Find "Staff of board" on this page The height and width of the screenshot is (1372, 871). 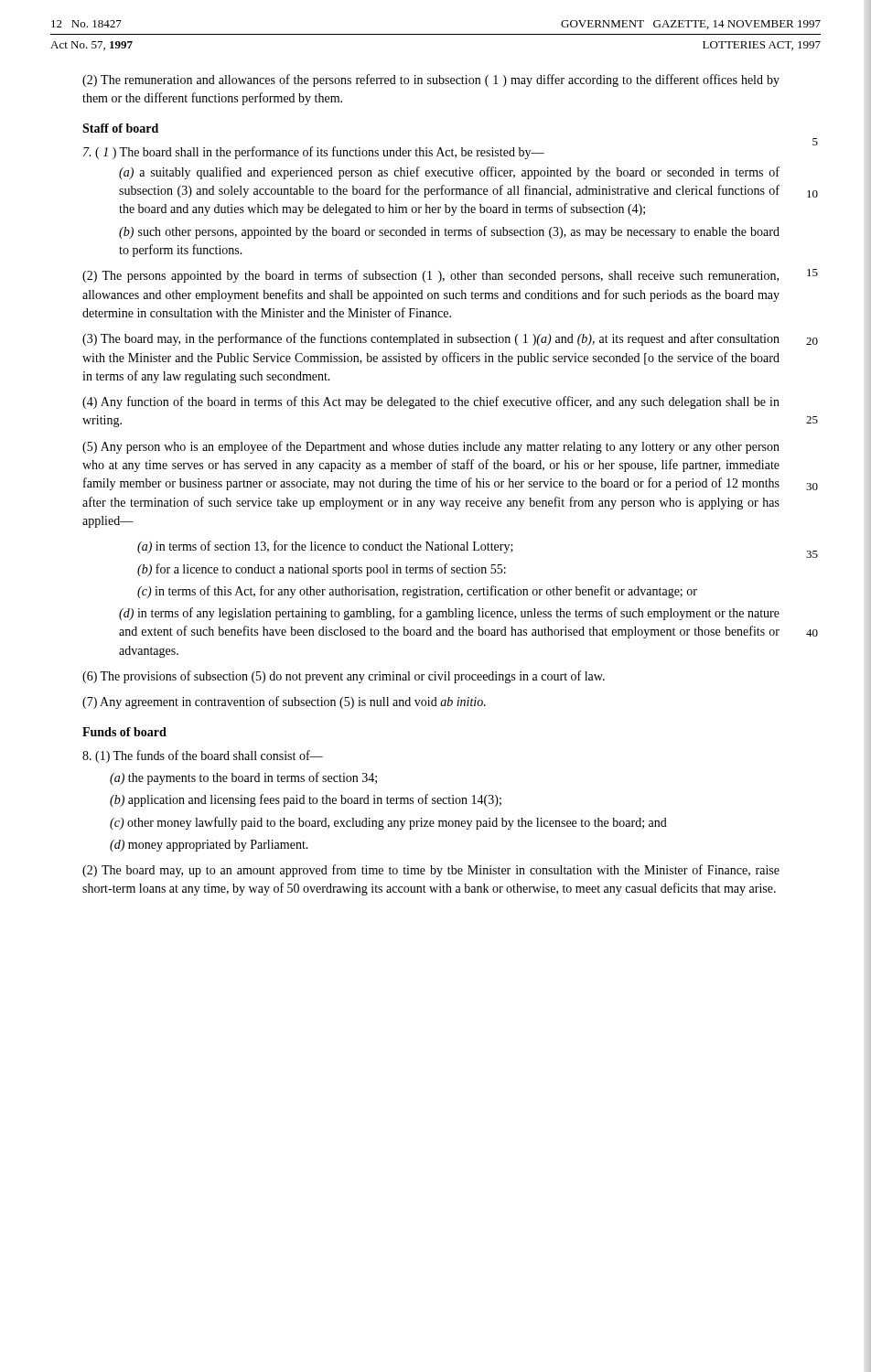tap(120, 128)
